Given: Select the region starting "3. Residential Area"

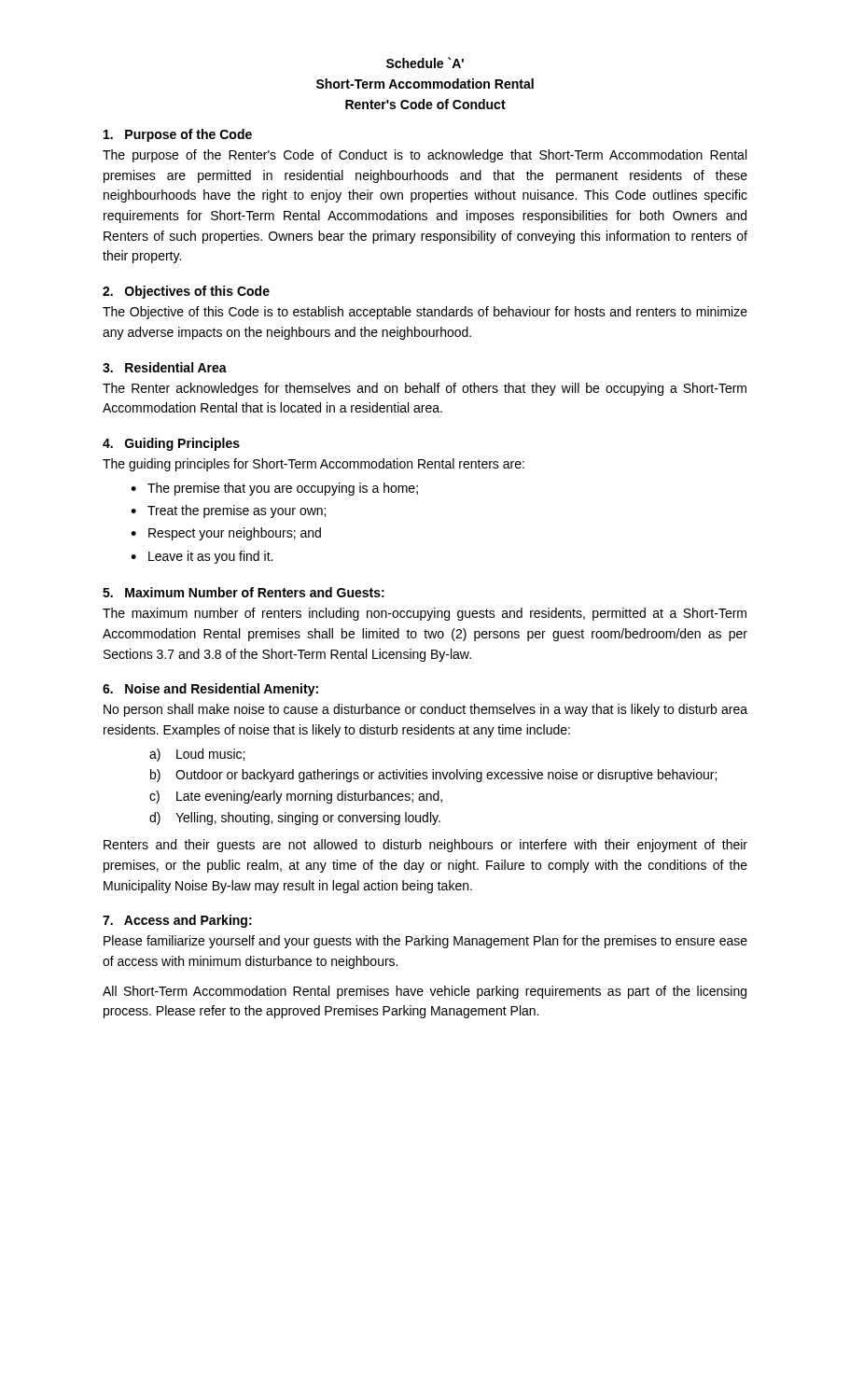Looking at the screenshot, I should click(x=164, y=367).
